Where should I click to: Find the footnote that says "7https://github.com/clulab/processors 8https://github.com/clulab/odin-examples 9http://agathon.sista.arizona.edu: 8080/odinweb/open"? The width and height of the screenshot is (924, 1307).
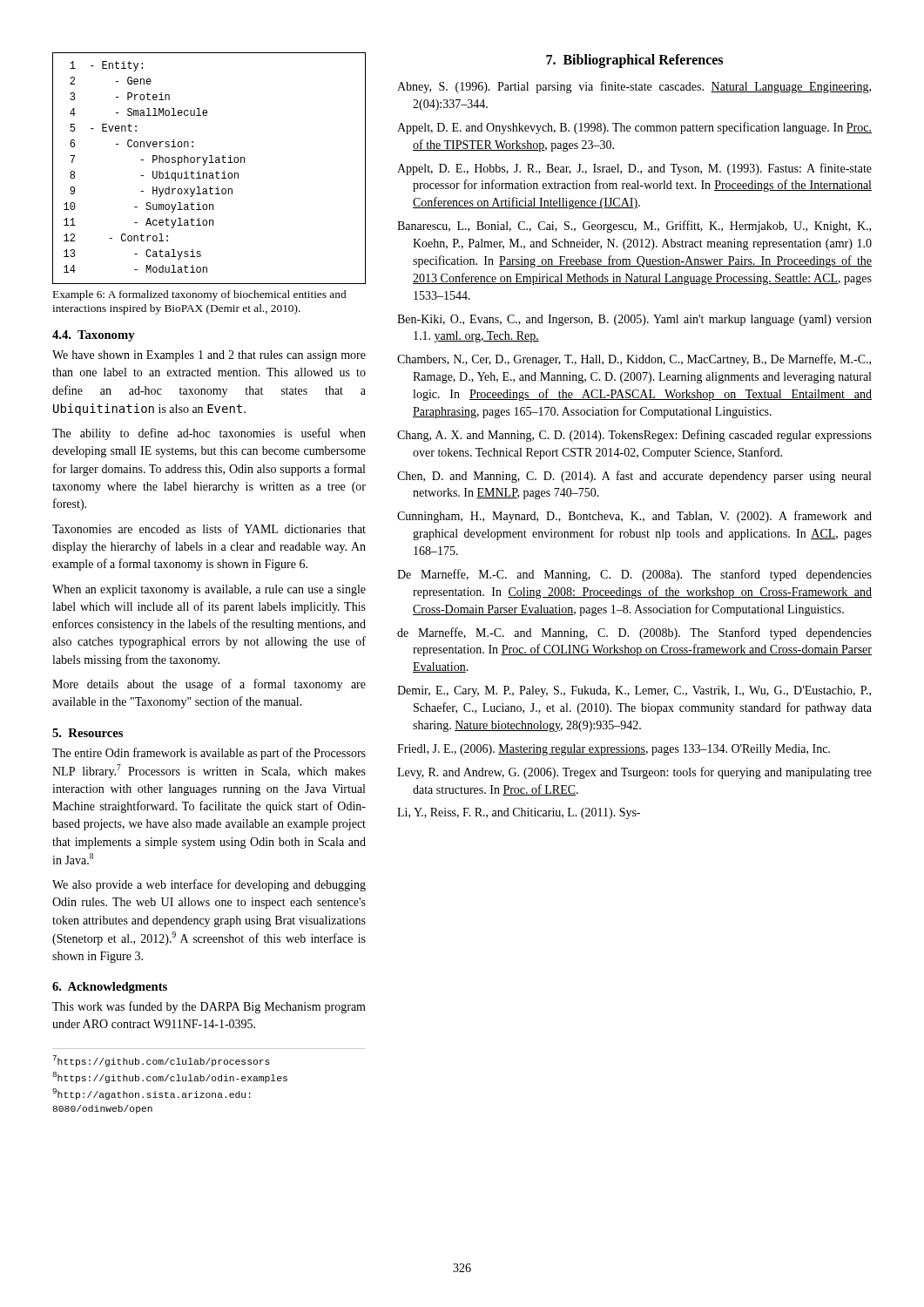coord(209,1085)
